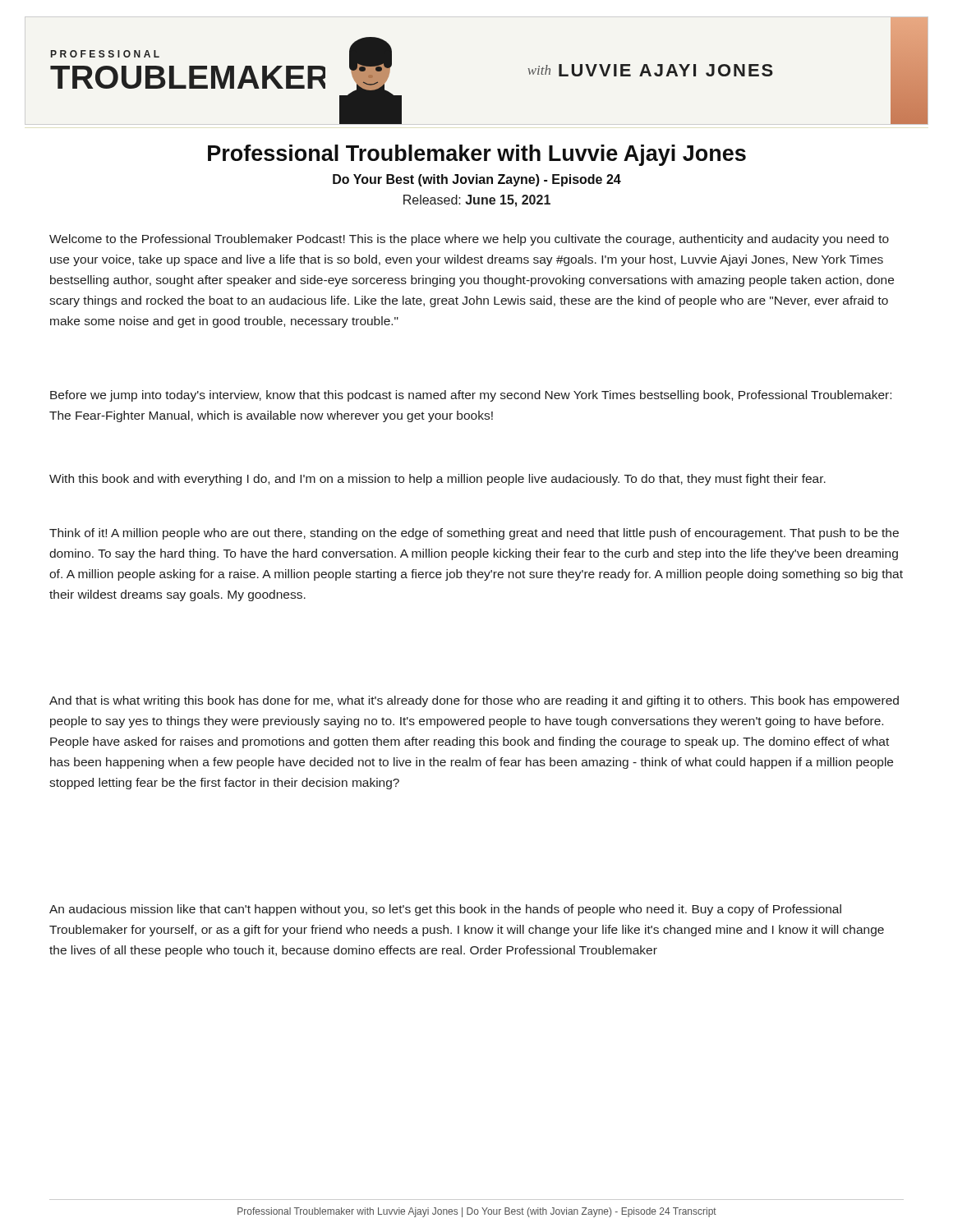Locate the passage starting "Before we jump"
Screen dimensions: 1232x953
pyautogui.click(x=471, y=405)
